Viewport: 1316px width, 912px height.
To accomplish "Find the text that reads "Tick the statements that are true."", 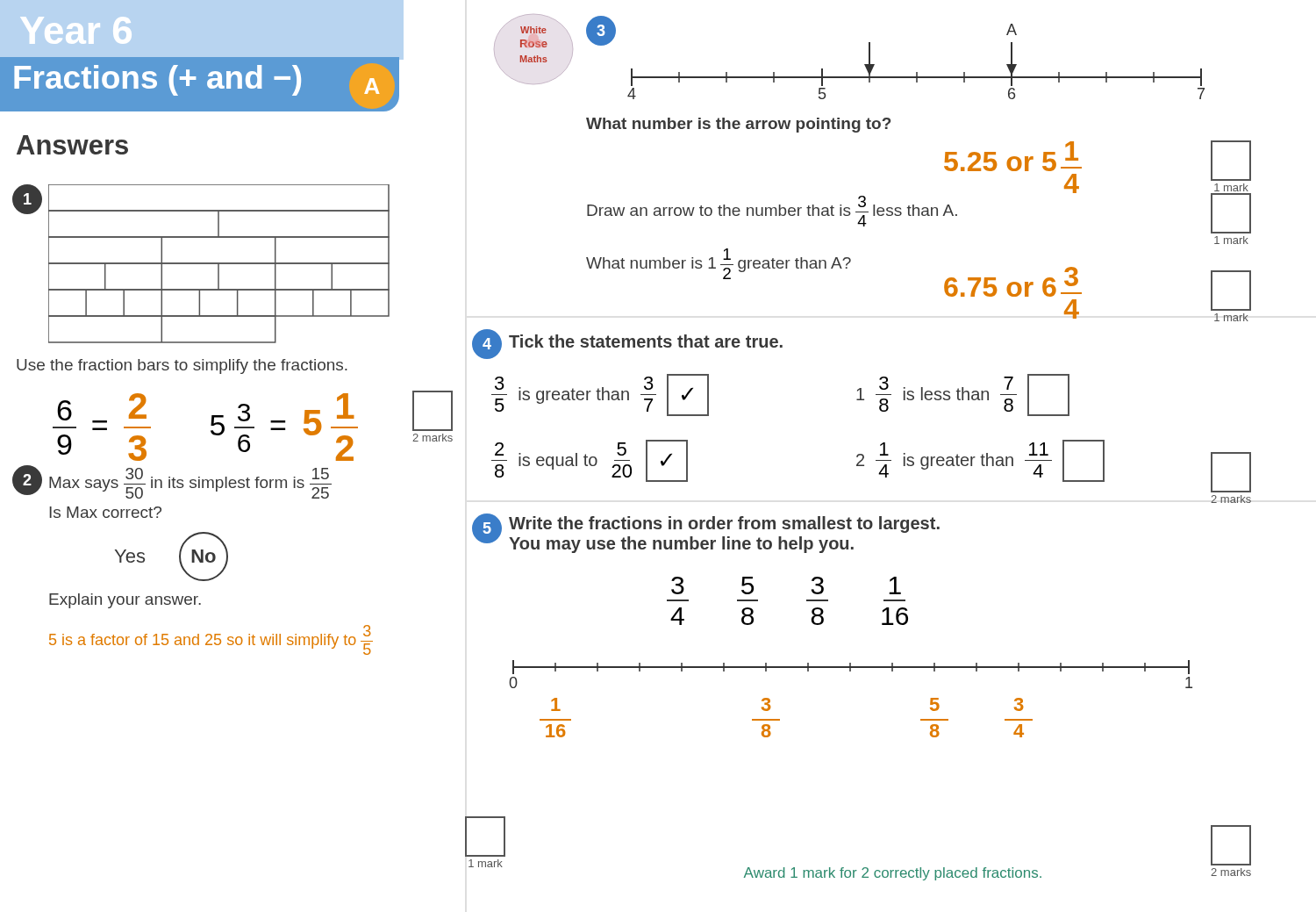I will (x=646, y=341).
